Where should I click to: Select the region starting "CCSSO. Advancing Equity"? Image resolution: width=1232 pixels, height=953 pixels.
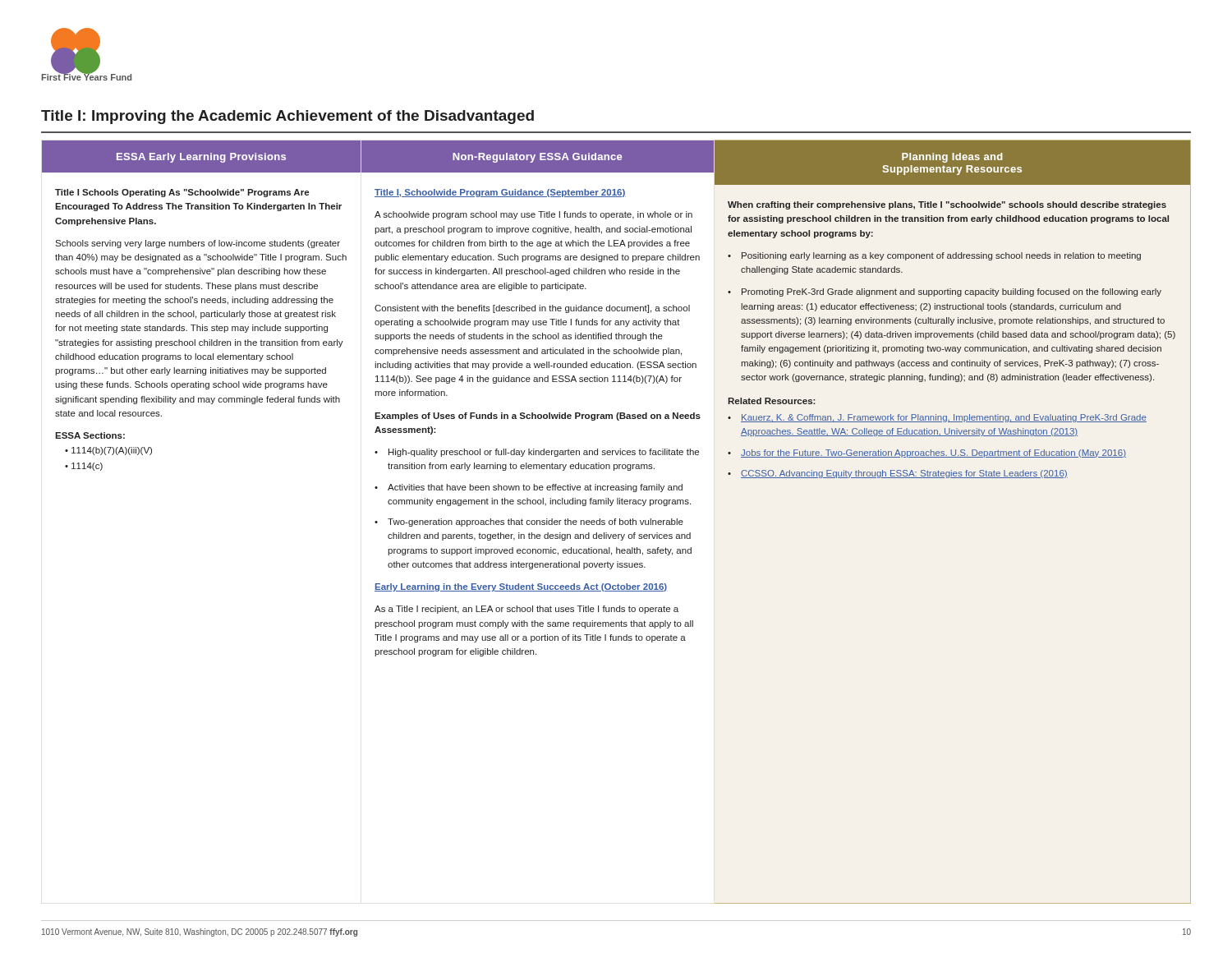[x=904, y=473]
